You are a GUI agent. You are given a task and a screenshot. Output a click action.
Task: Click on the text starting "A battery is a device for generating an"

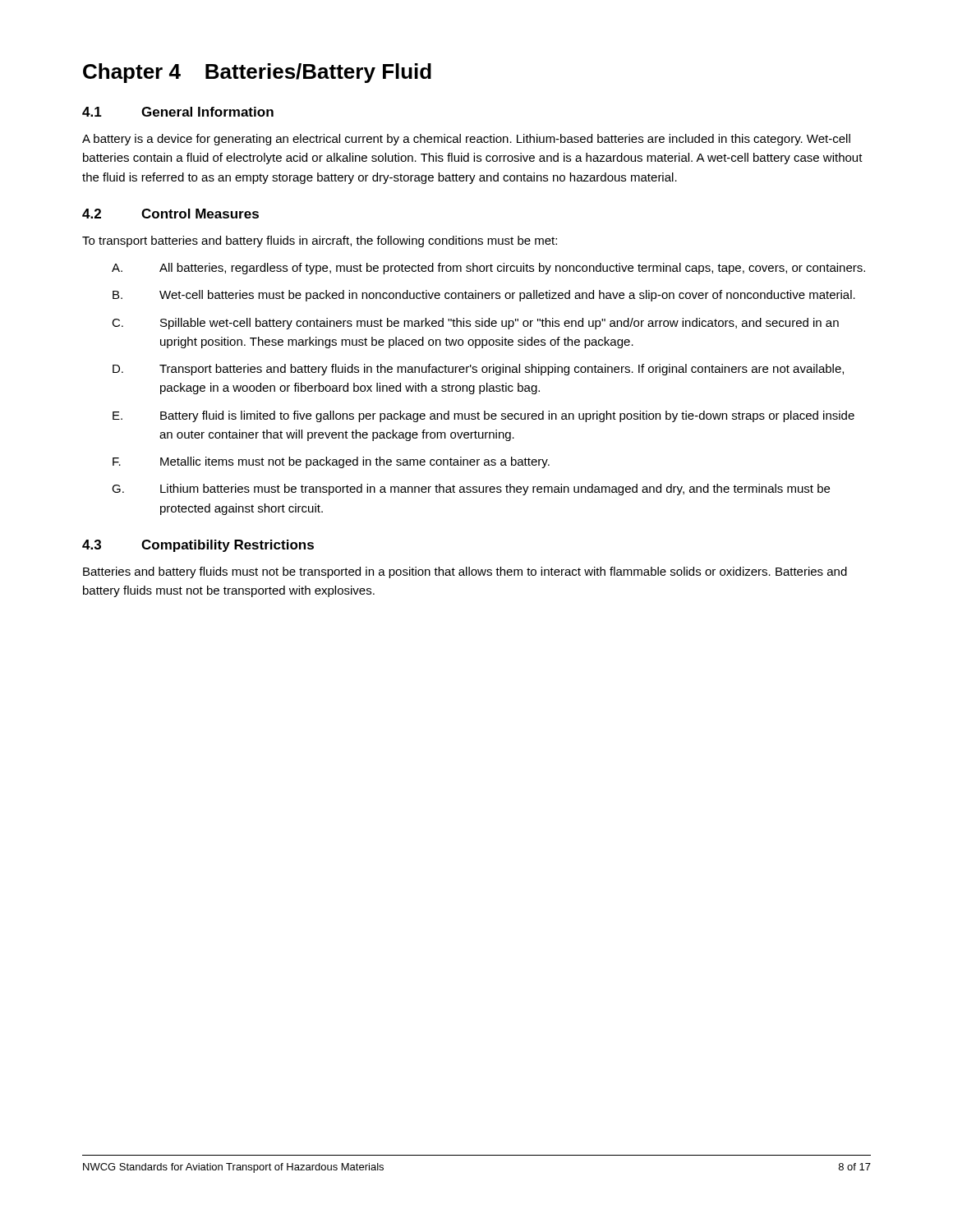pyautogui.click(x=472, y=158)
